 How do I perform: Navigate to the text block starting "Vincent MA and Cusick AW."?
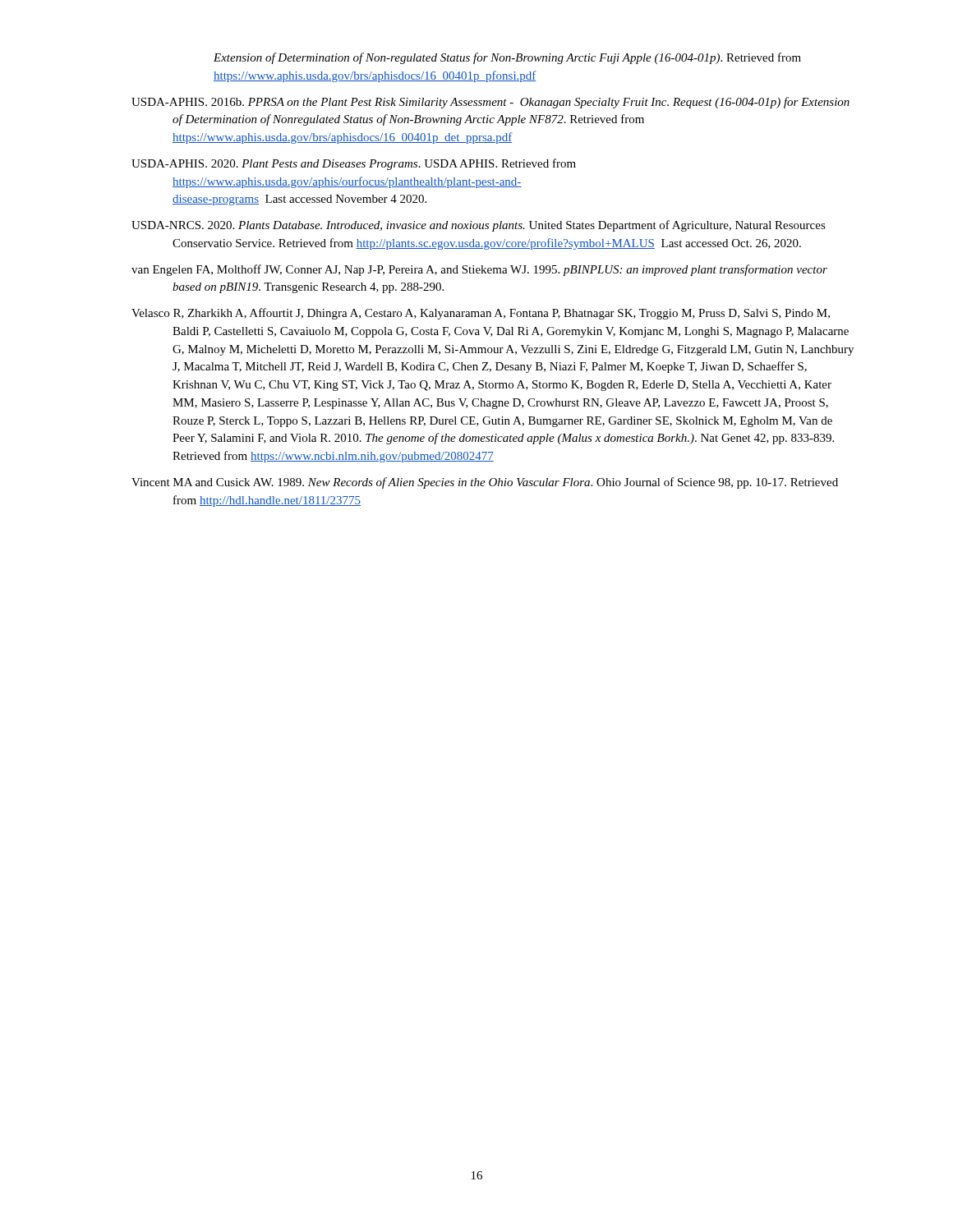tap(485, 491)
